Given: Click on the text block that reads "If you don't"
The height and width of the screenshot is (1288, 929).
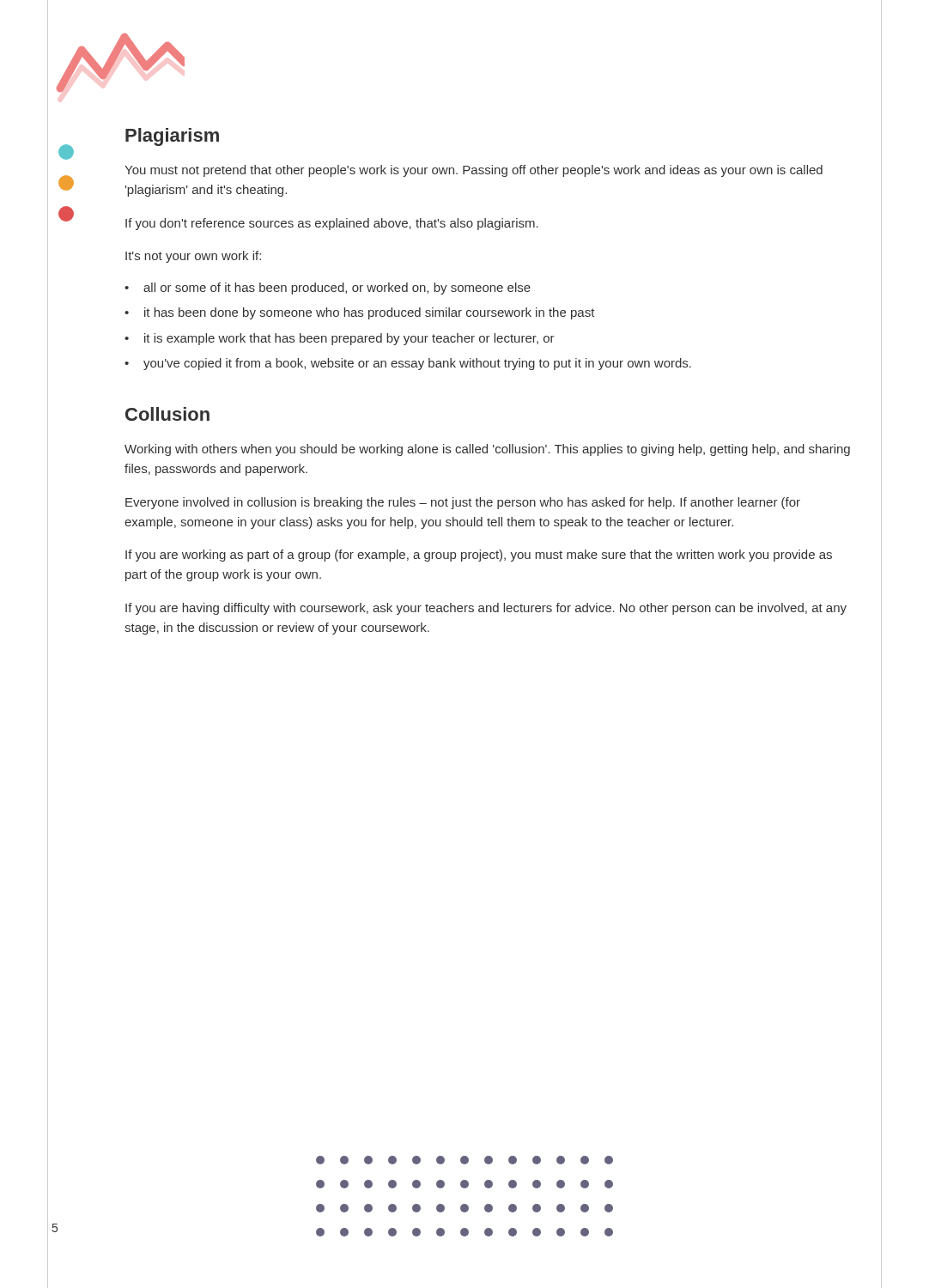Looking at the screenshot, I should point(488,223).
